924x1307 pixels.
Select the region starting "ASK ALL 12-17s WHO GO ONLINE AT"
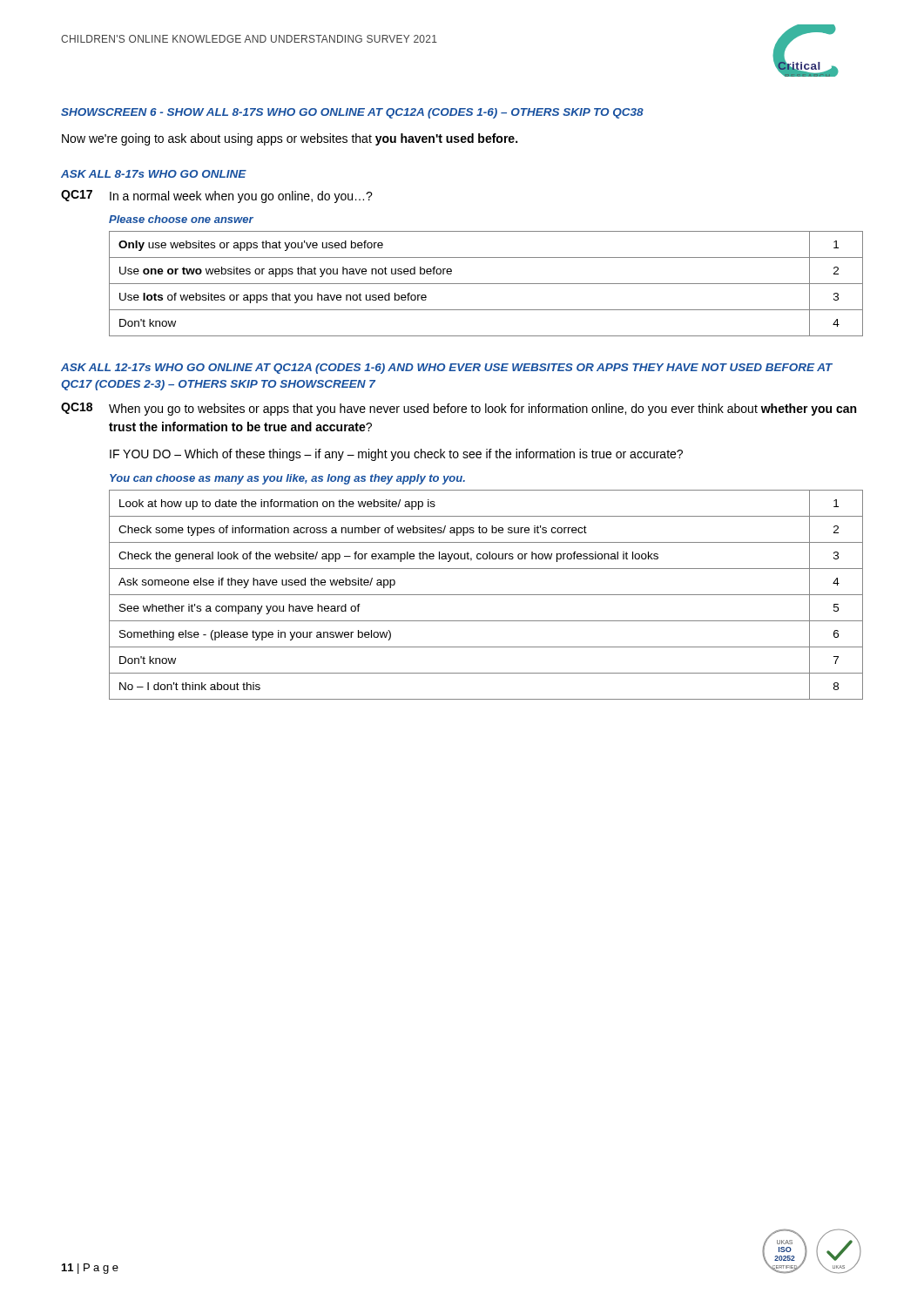pos(446,376)
